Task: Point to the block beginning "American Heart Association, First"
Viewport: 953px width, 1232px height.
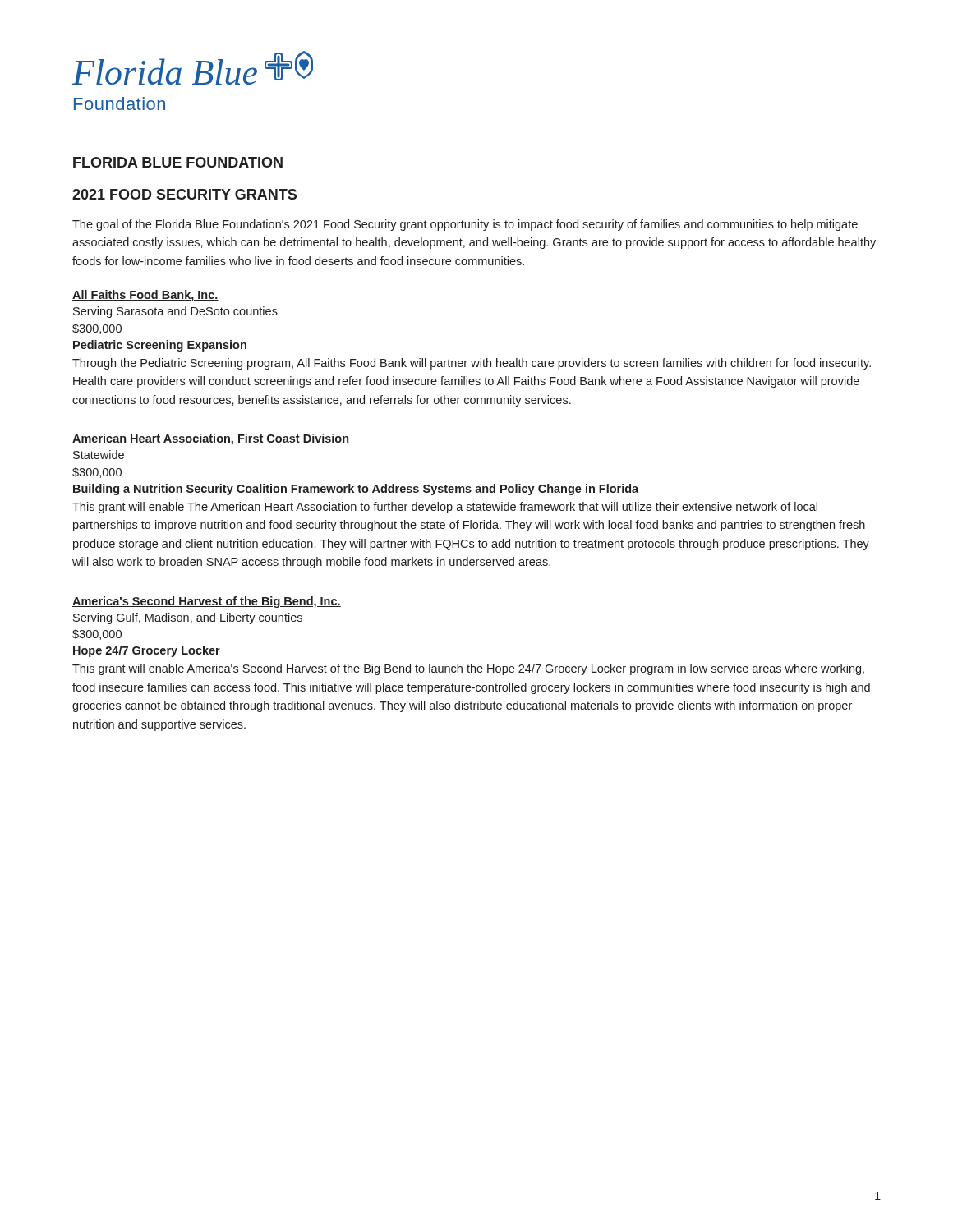Action: tap(211, 439)
